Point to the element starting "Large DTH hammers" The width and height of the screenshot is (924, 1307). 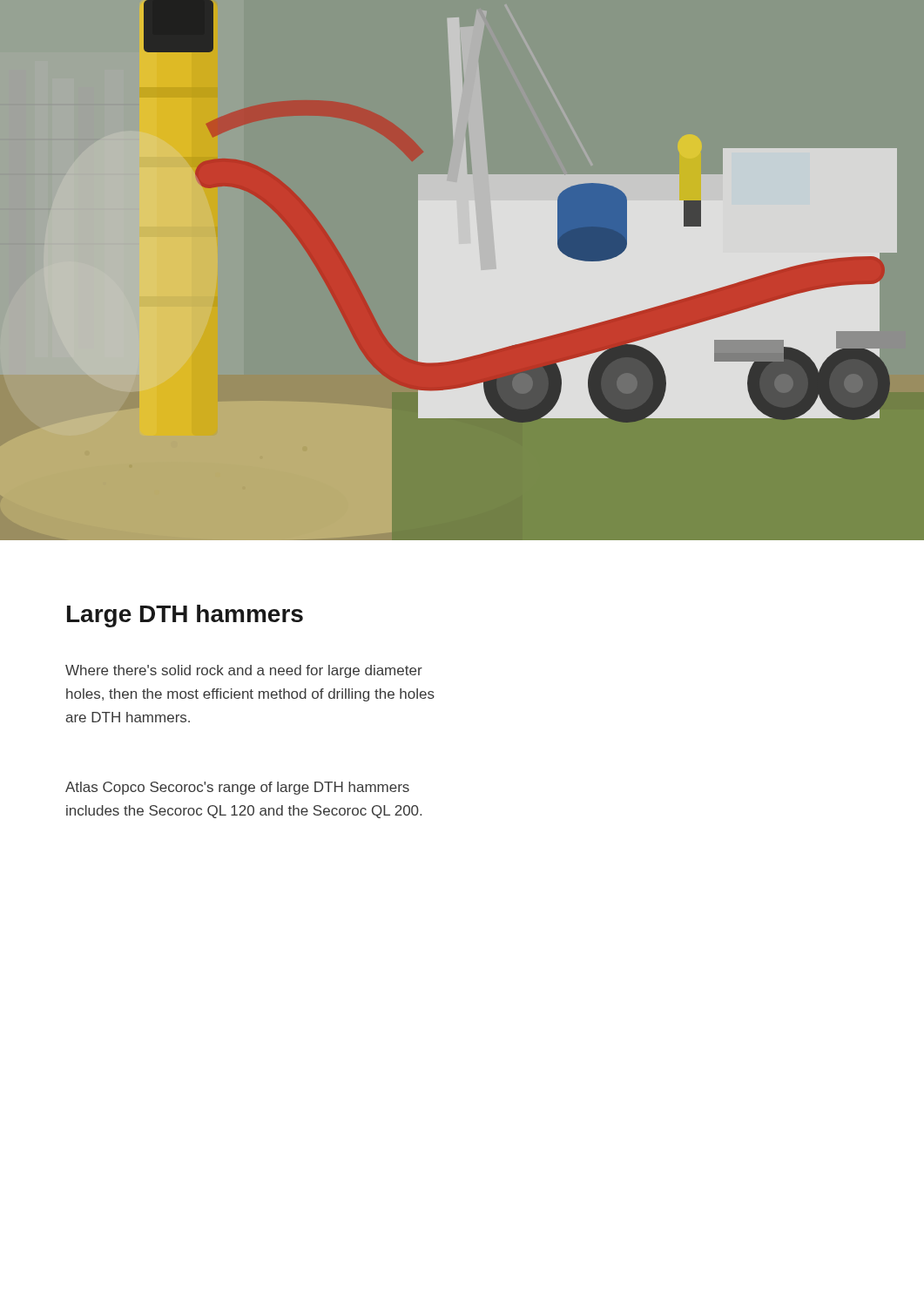185,614
